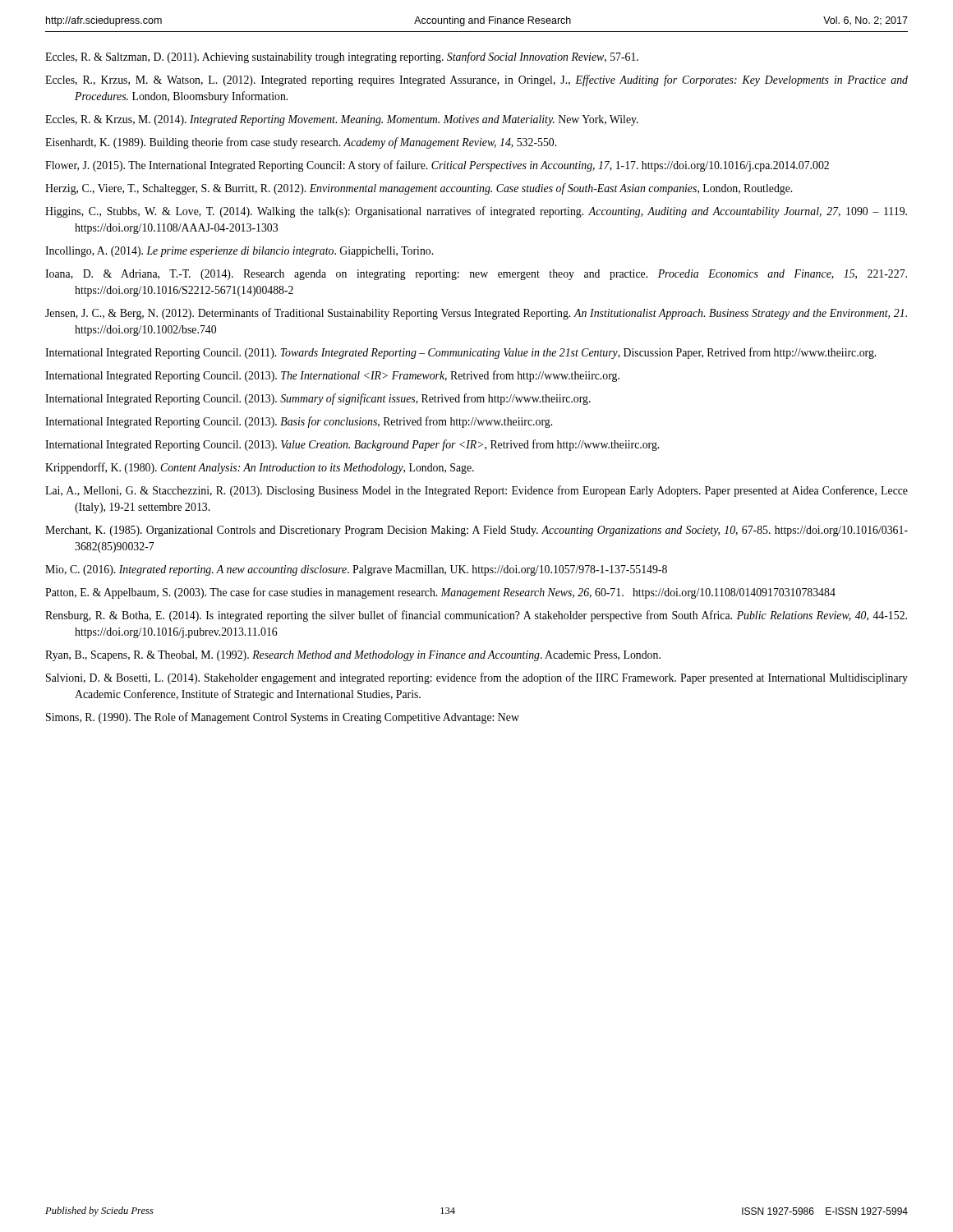Where is the passage that starts "Higgins, C., Stubbs, W. & Love, T. (2014)."?
This screenshot has width=953, height=1232.
tap(476, 220)
